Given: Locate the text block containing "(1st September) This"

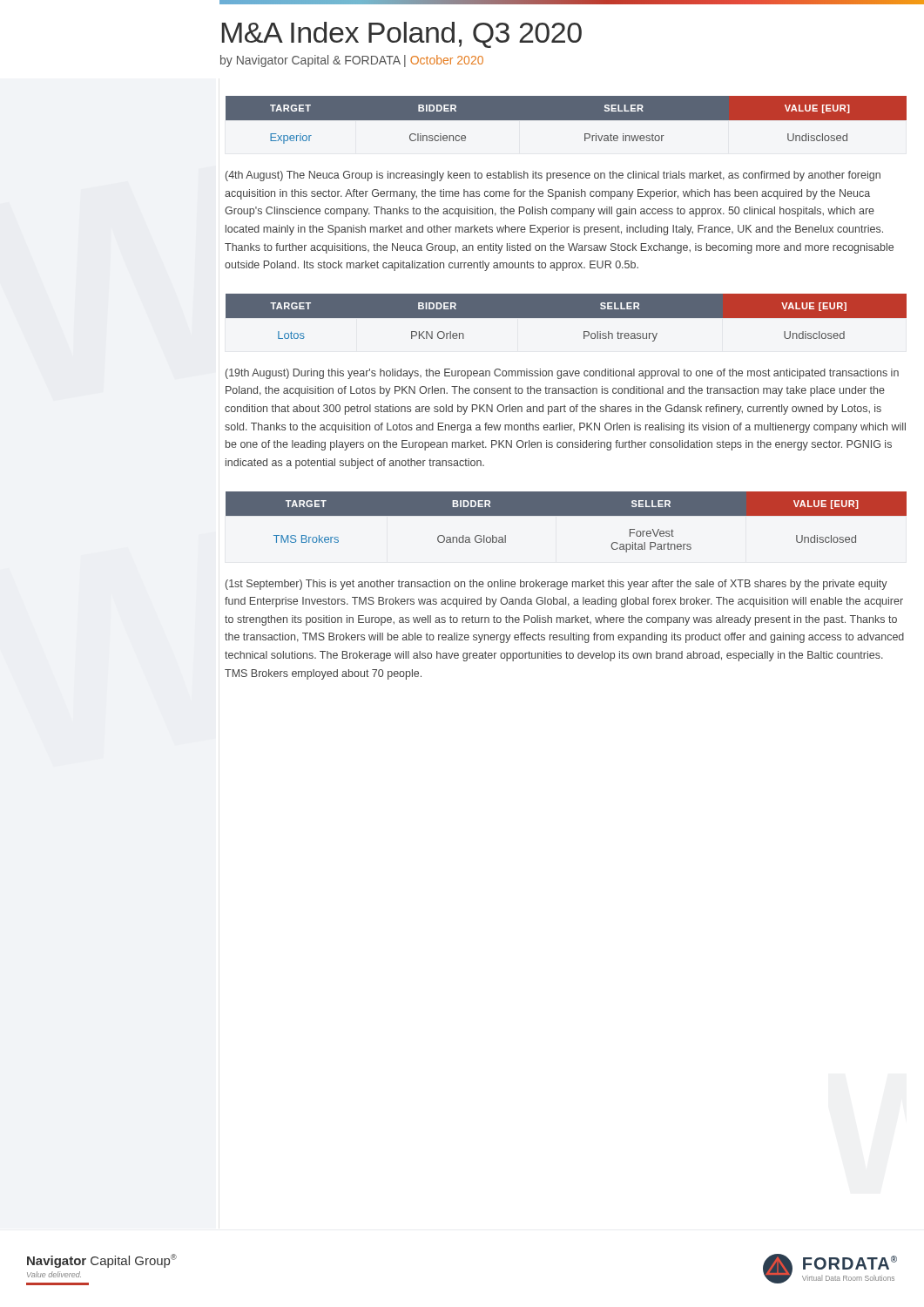Looking at the screenshot, I should click(x=564, y=628).
